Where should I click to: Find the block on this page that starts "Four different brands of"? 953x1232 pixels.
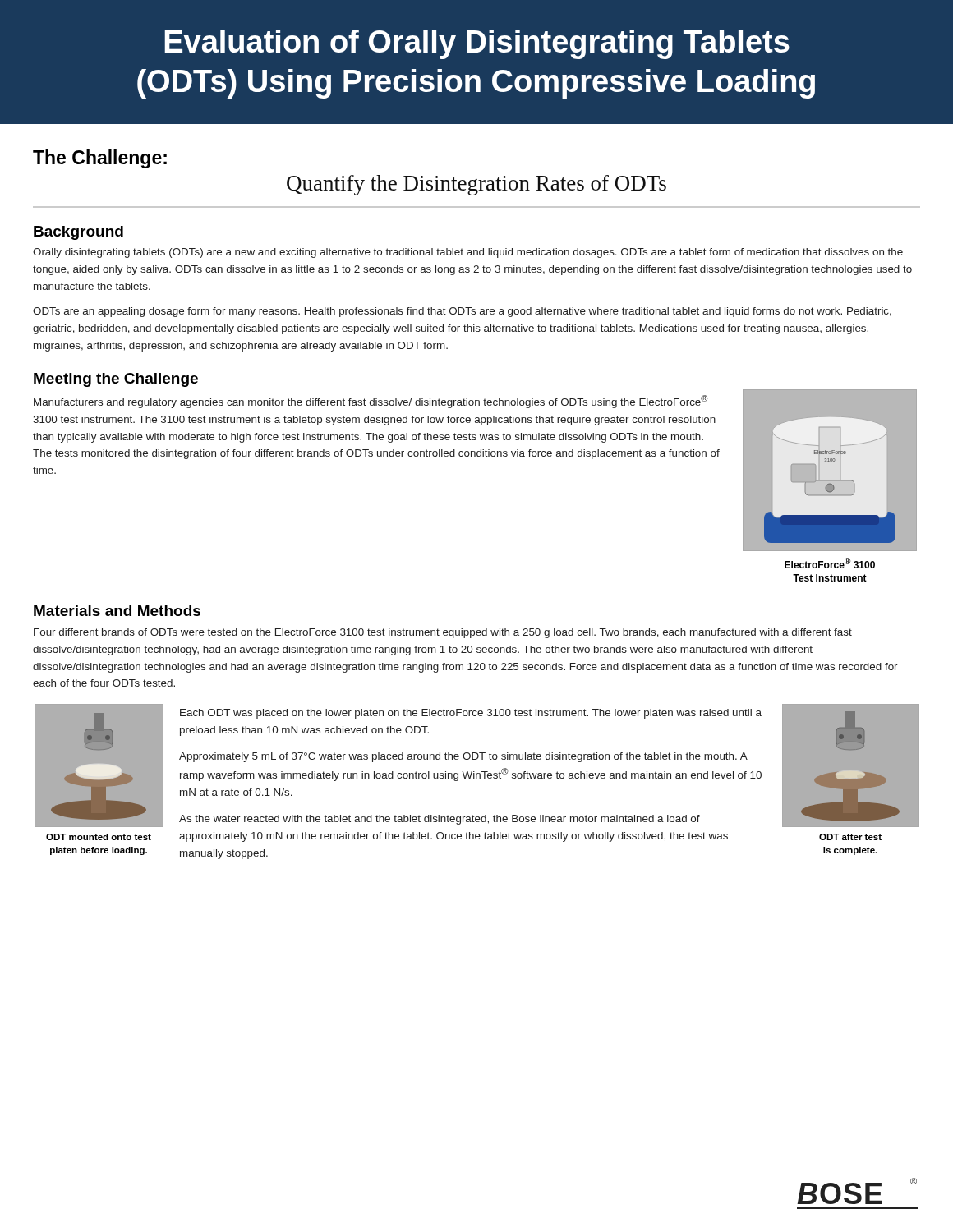coord(465,658)
